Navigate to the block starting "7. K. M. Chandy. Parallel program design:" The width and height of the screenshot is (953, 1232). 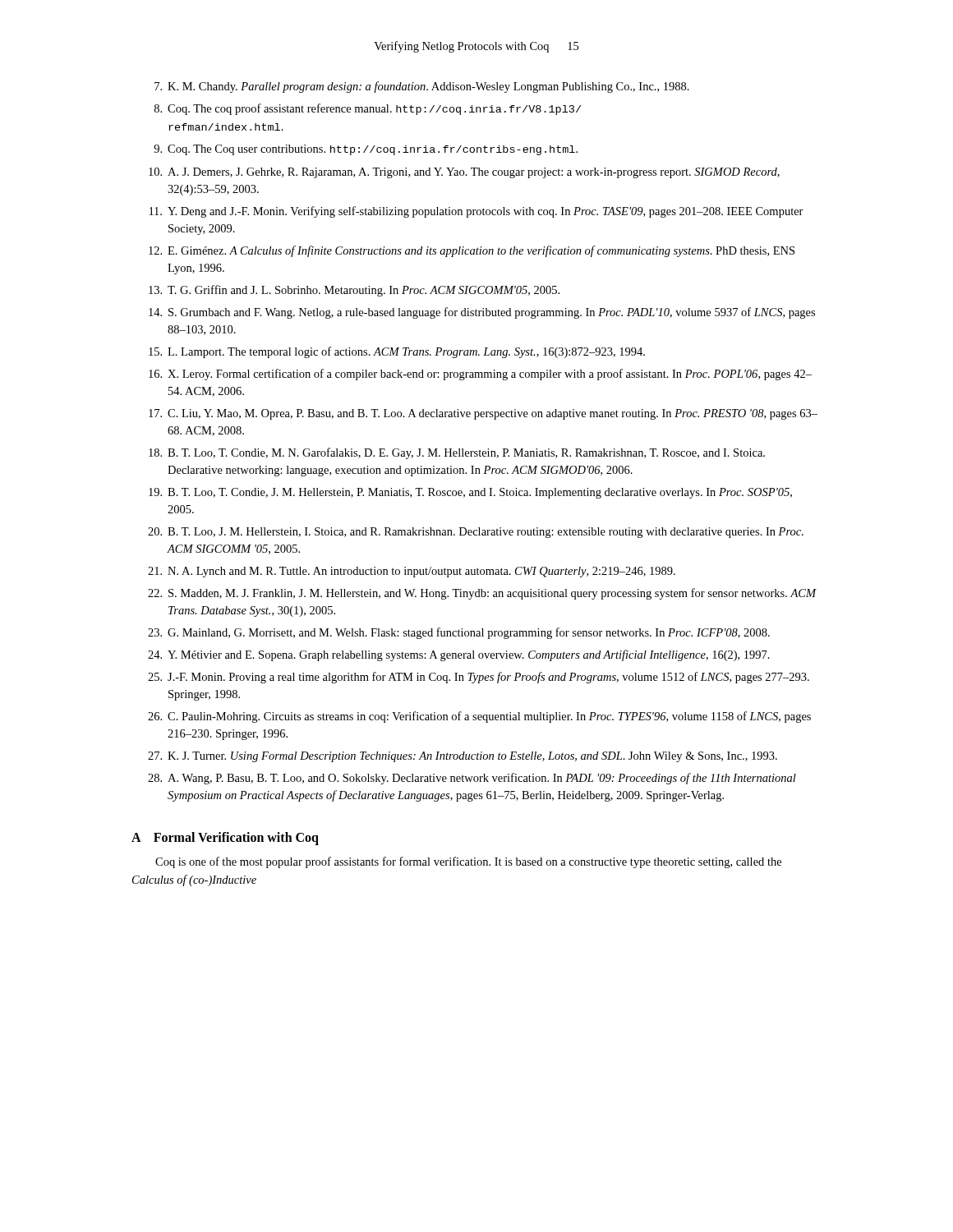click(476, 87)
